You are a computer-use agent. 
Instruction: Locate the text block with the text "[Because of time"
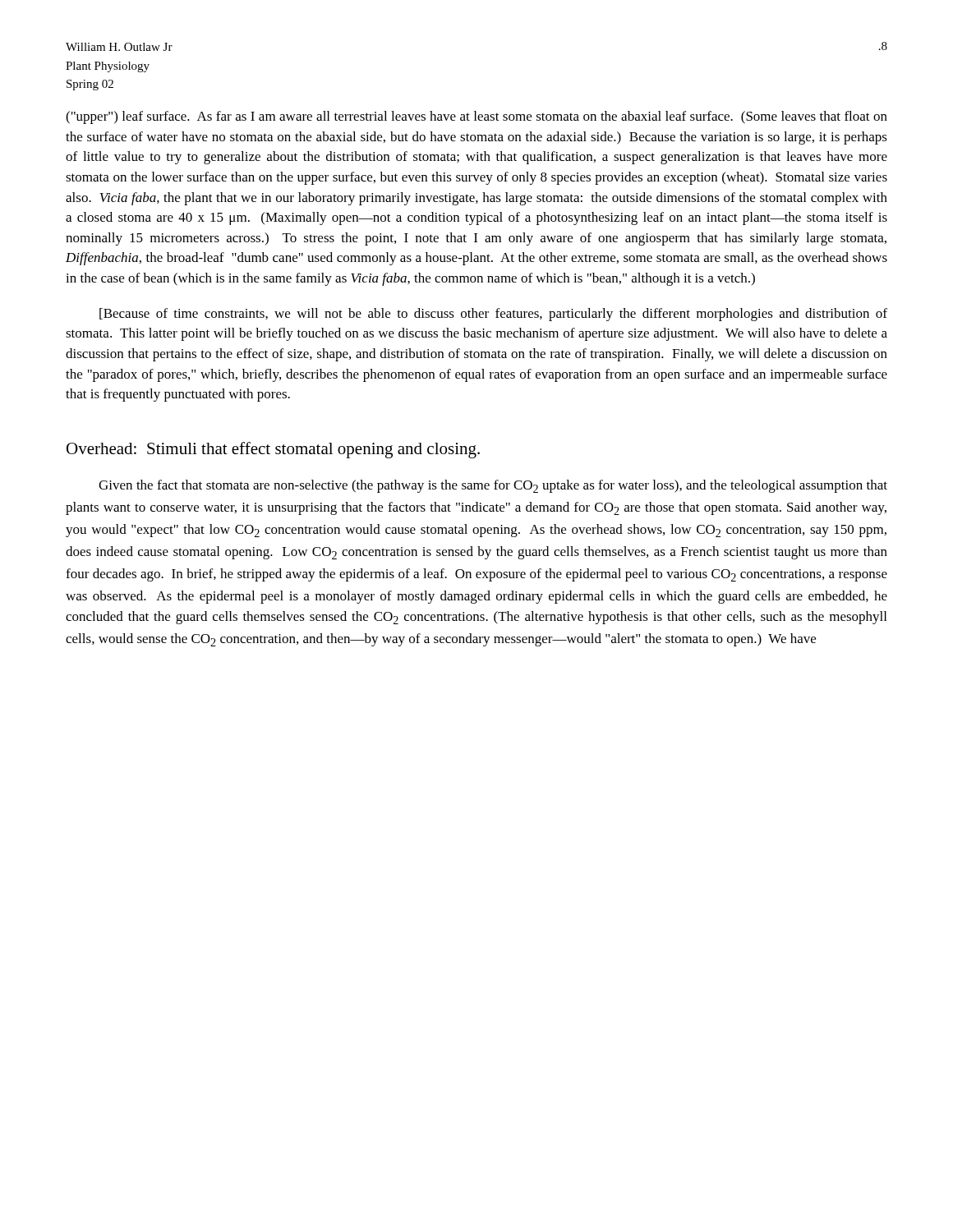(x=476, y=354)
